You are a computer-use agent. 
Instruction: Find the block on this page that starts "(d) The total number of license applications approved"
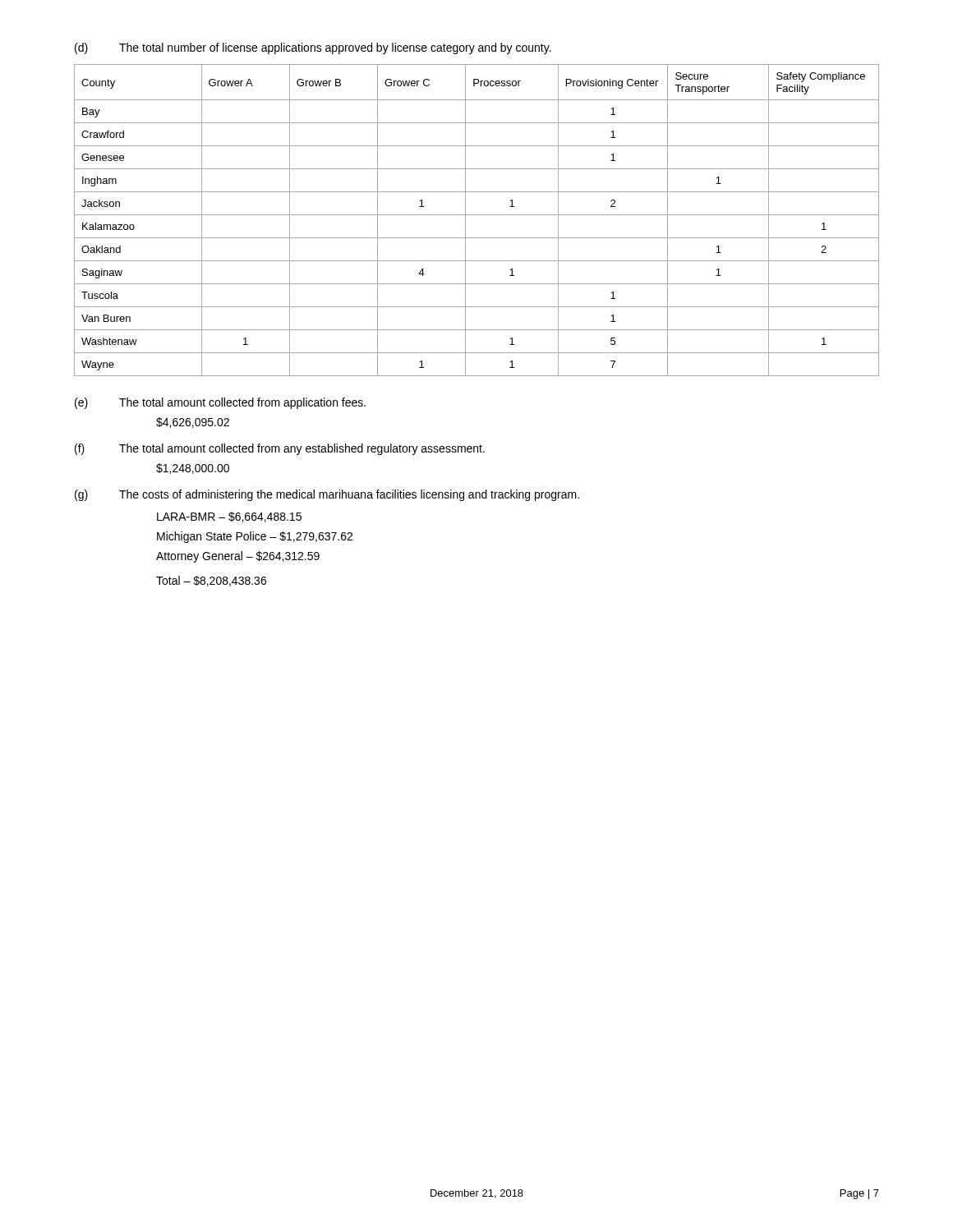(x=313, y=48)
